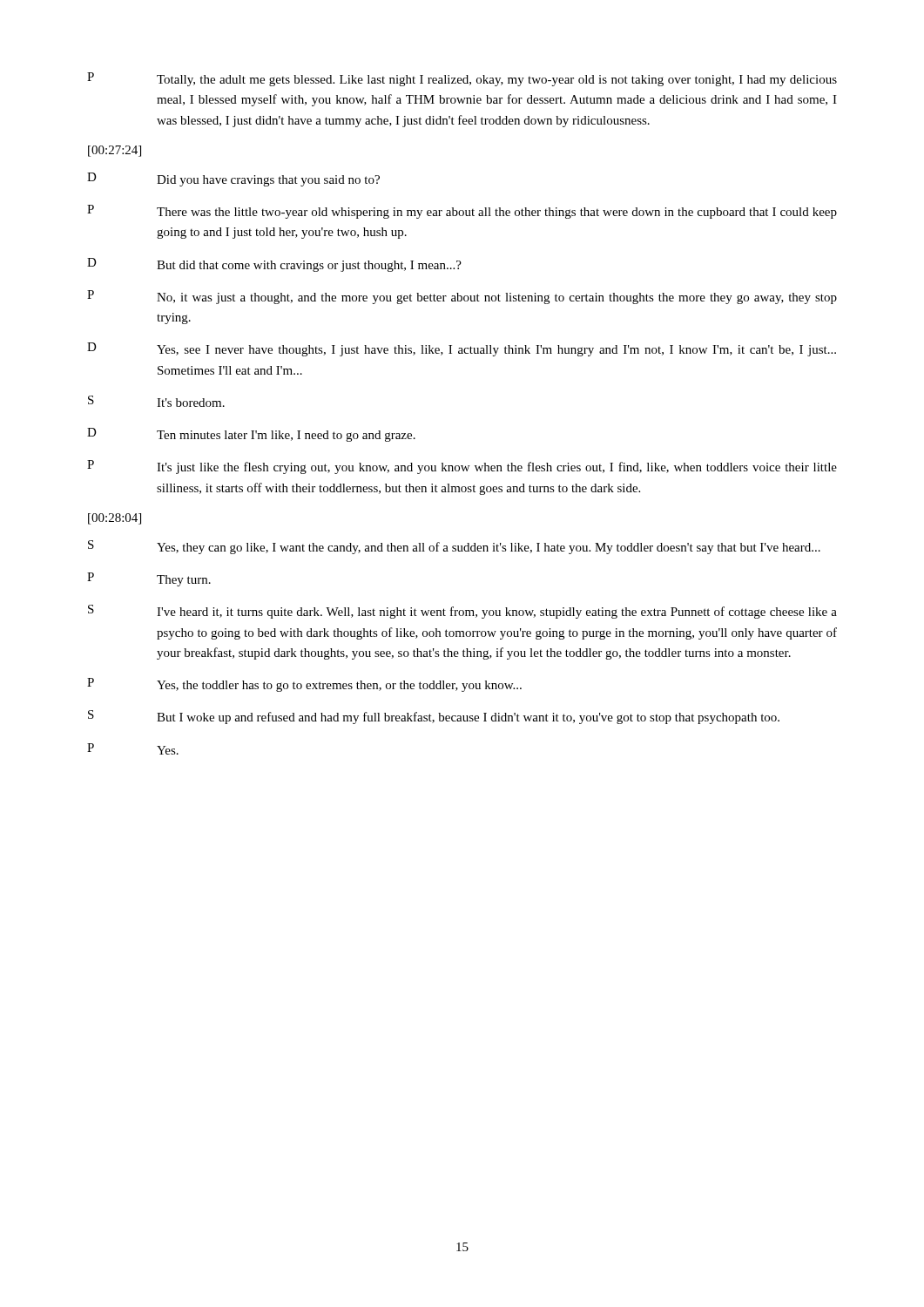Find "P Yes." on this page

coord(90,748)
